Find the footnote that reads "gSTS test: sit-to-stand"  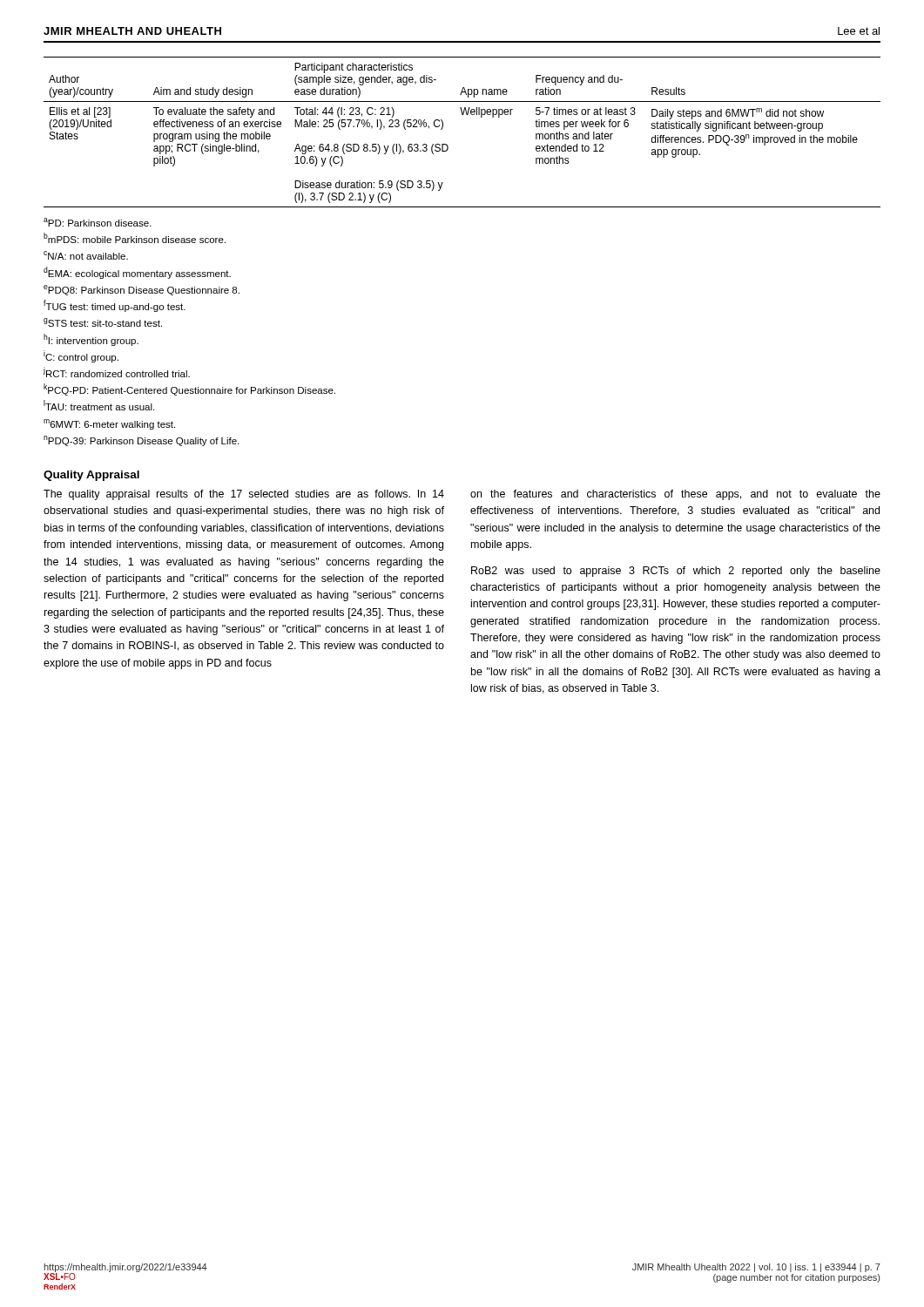(x=103, y=322)
